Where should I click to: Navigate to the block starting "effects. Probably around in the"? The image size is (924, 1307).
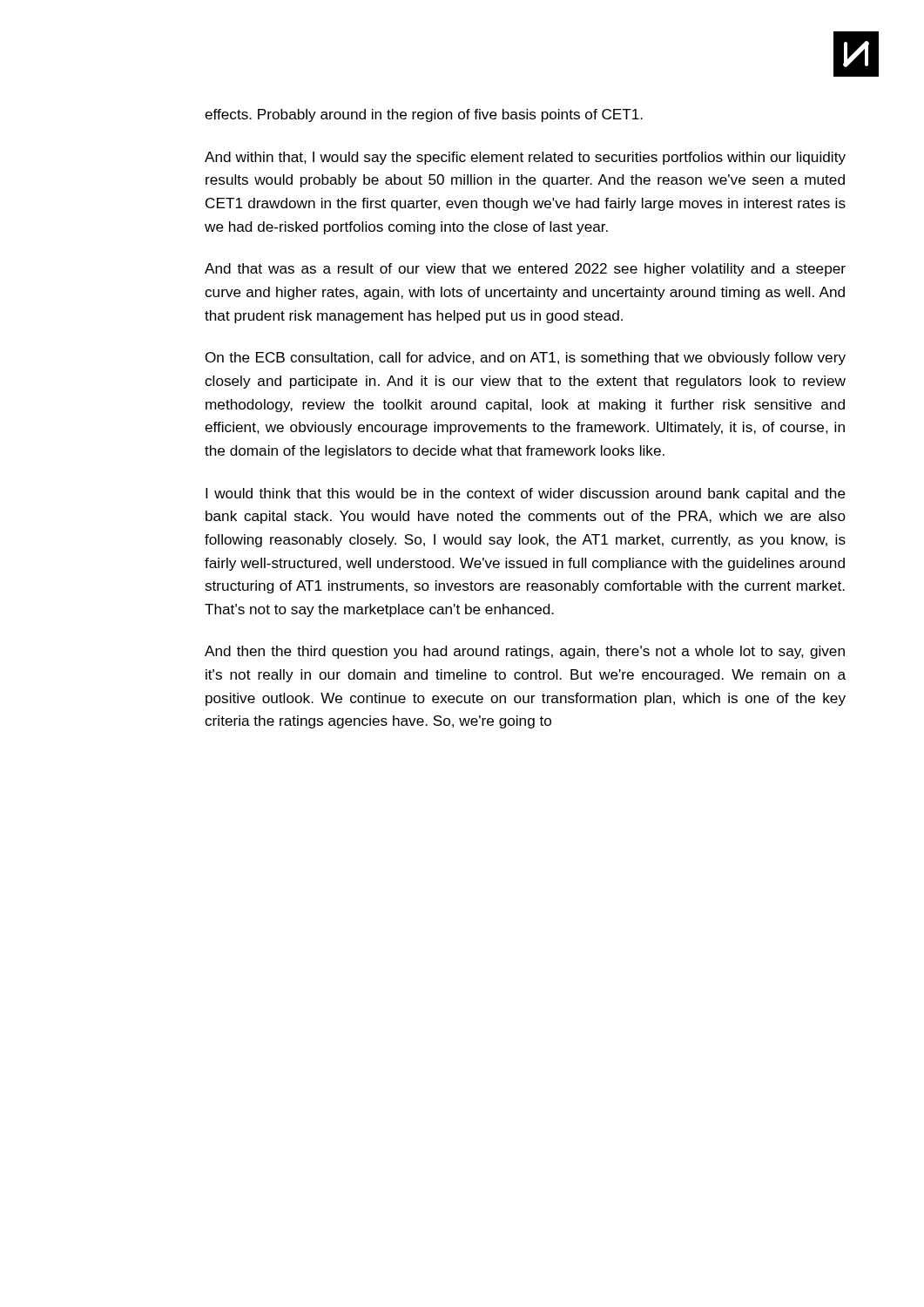424,114
